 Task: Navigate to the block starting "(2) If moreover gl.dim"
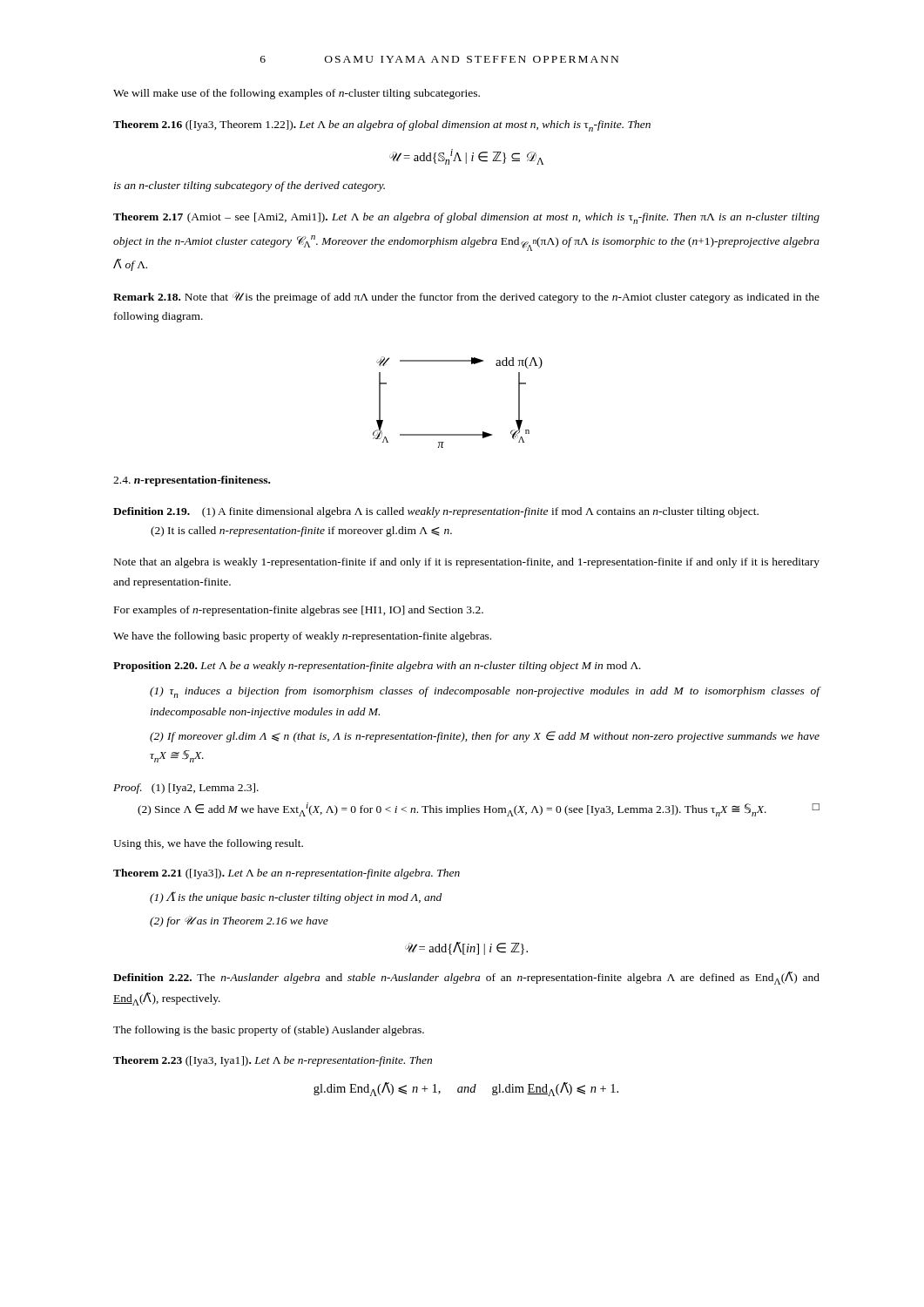coord(485,747)
